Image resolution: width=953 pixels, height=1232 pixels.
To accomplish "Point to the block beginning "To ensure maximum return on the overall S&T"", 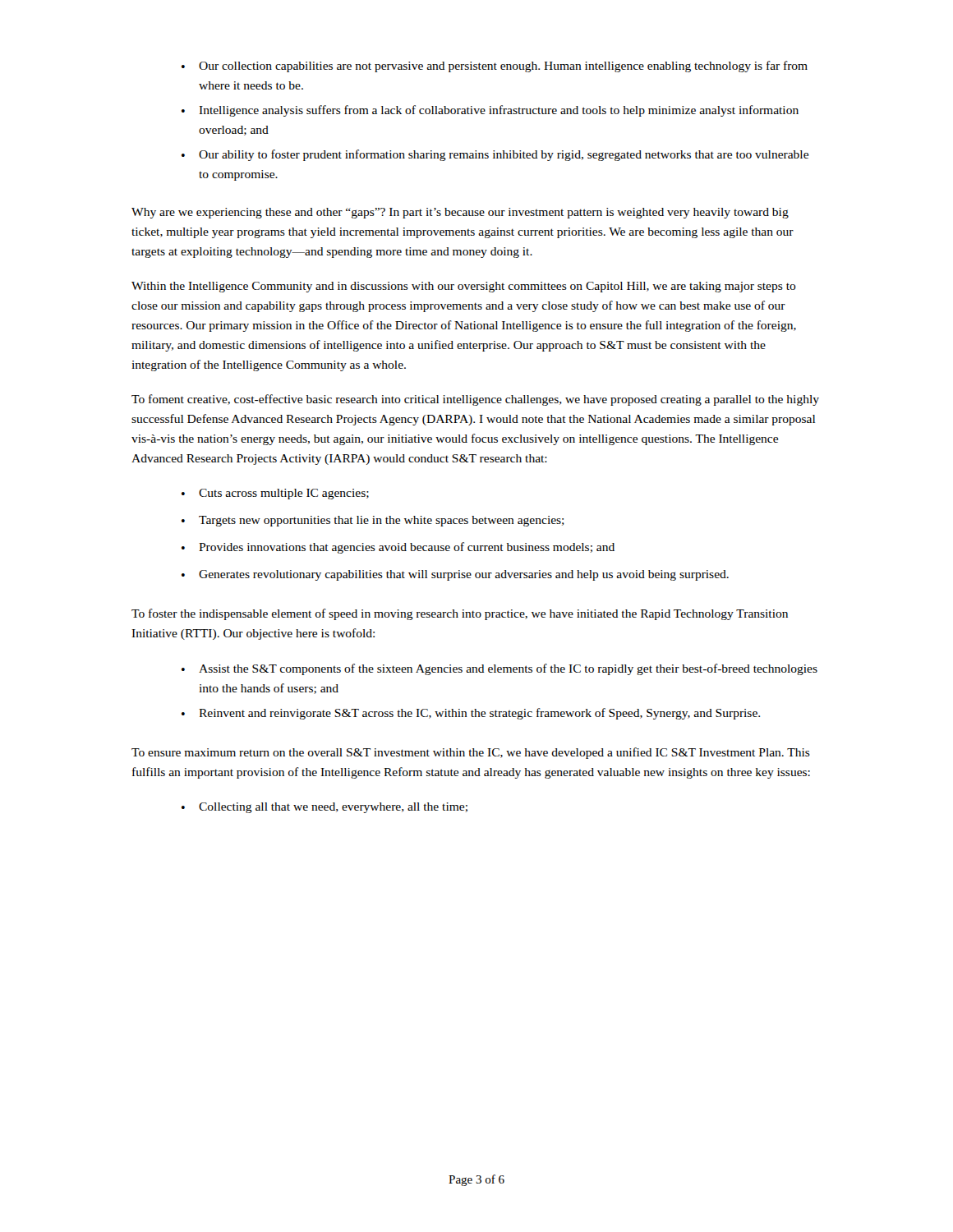I will pyautogui.click(x=471, y=762).
